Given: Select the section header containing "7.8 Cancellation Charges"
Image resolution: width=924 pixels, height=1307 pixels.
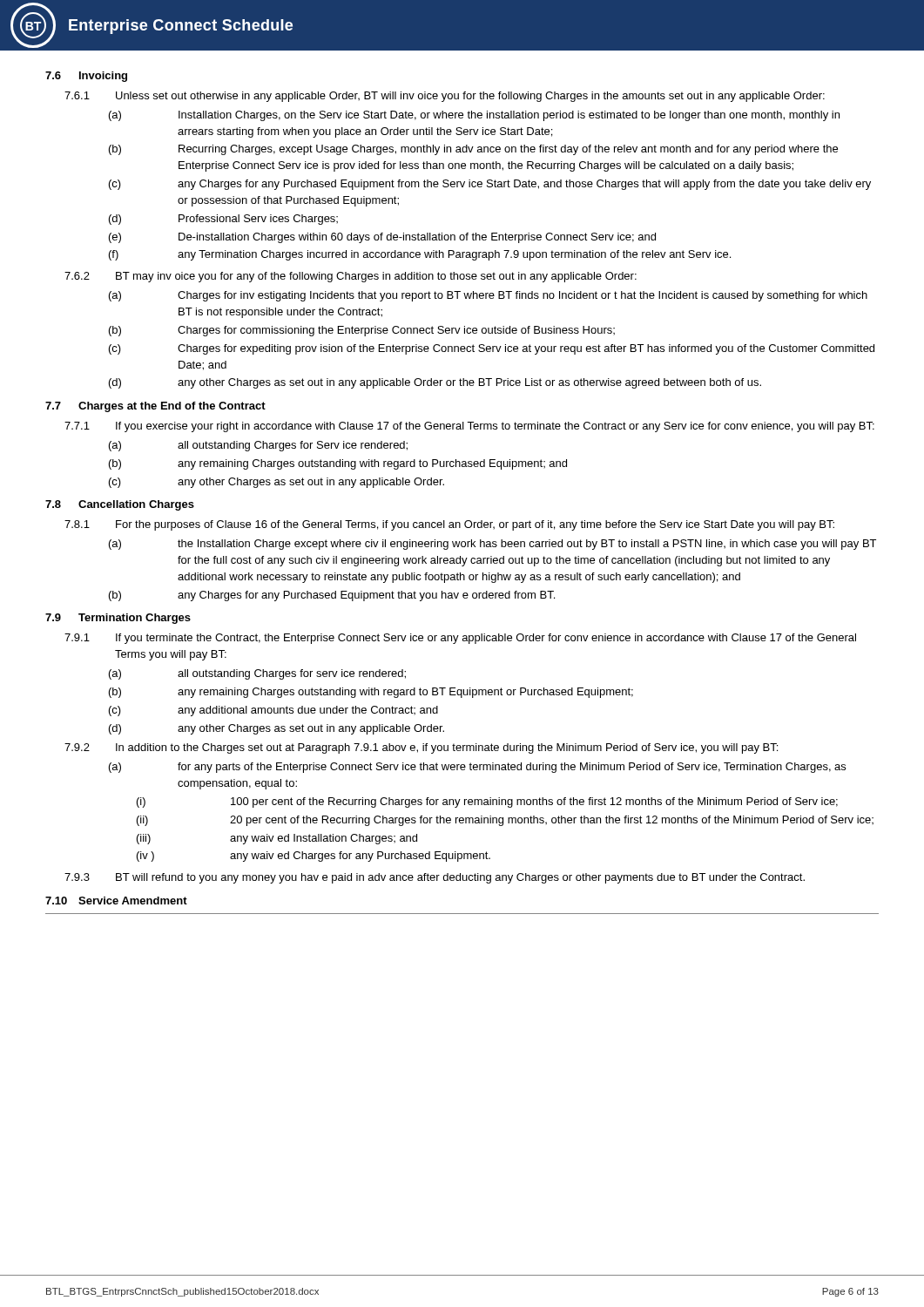Looking at the screenshot, I should pos(120,505).
